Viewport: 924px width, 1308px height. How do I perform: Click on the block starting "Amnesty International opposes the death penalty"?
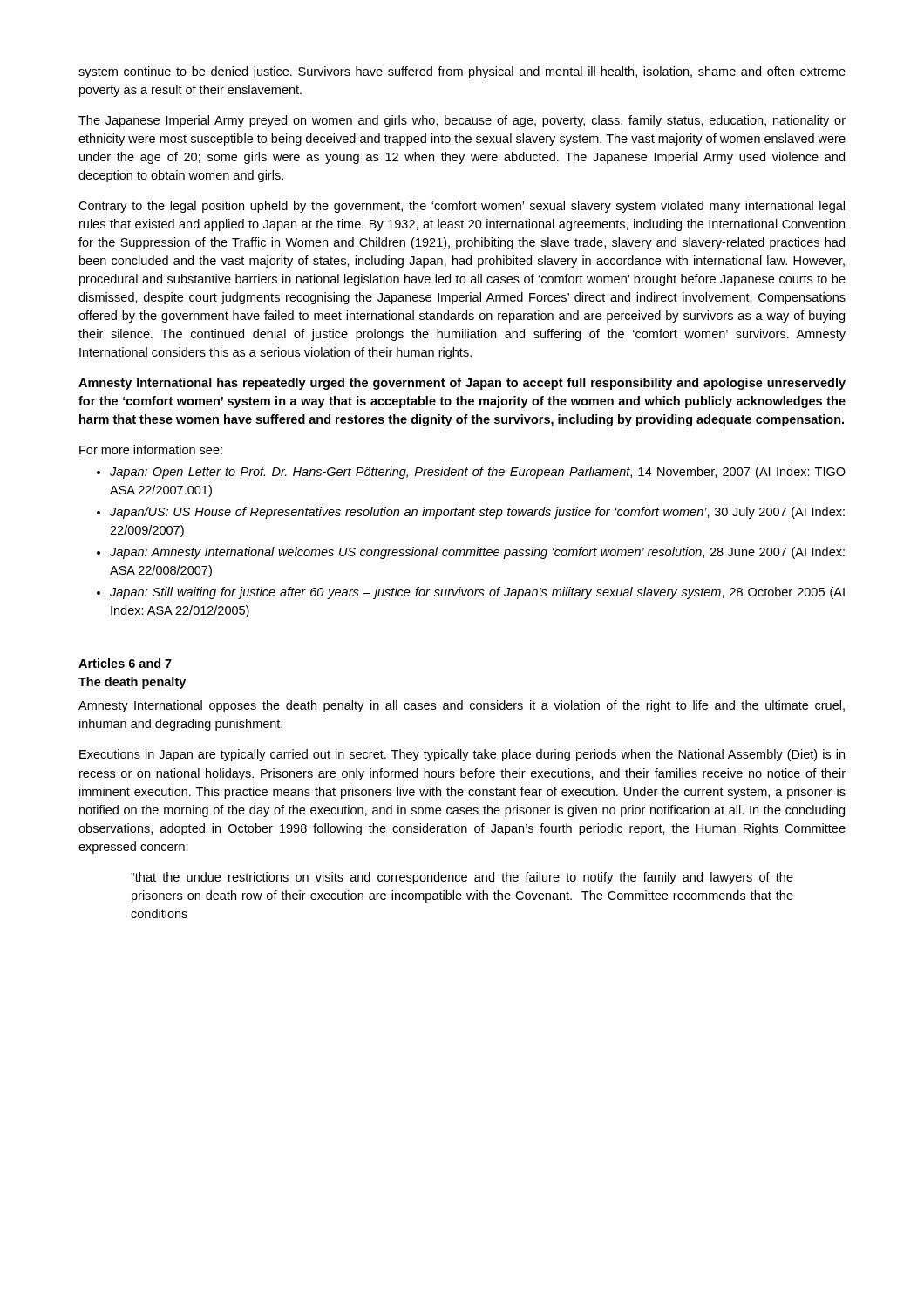pyautogui.click(x=462, y=715)
